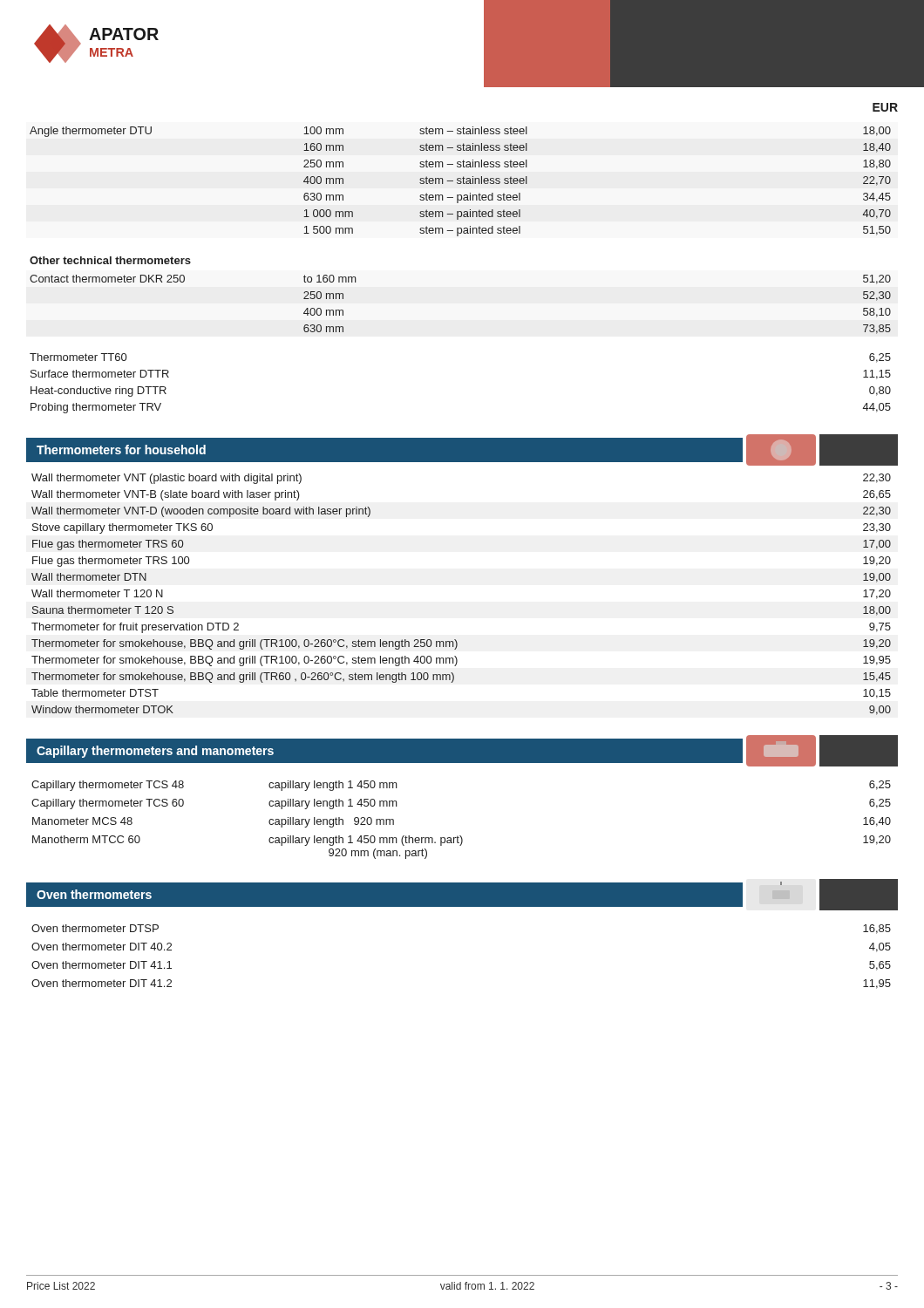Select the table that reads "Oven thermometer DIT 41.2"
Screen dimensions: 1308x924
click(x=462, y=956)
